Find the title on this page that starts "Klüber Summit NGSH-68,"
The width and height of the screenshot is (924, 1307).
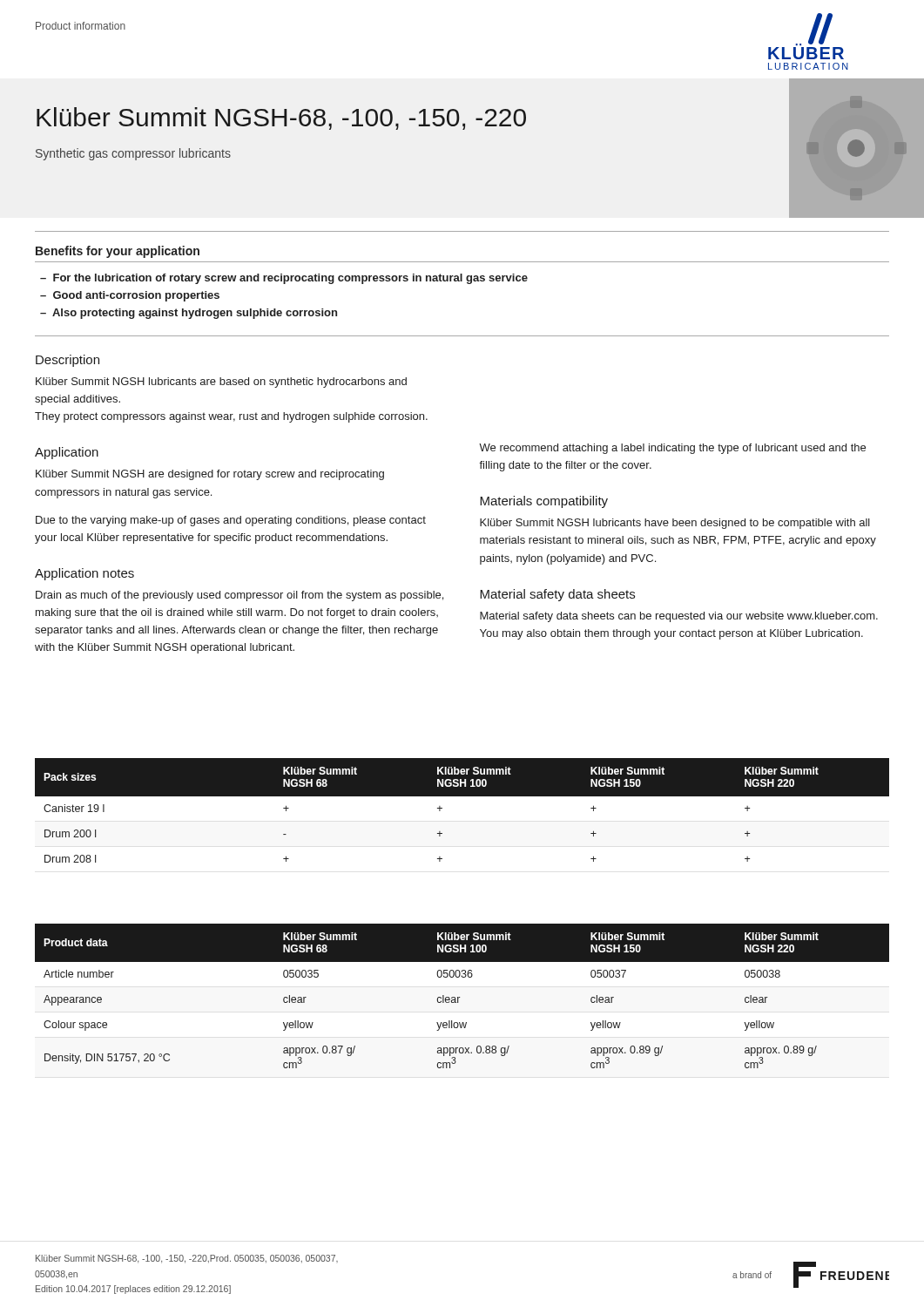281,117
